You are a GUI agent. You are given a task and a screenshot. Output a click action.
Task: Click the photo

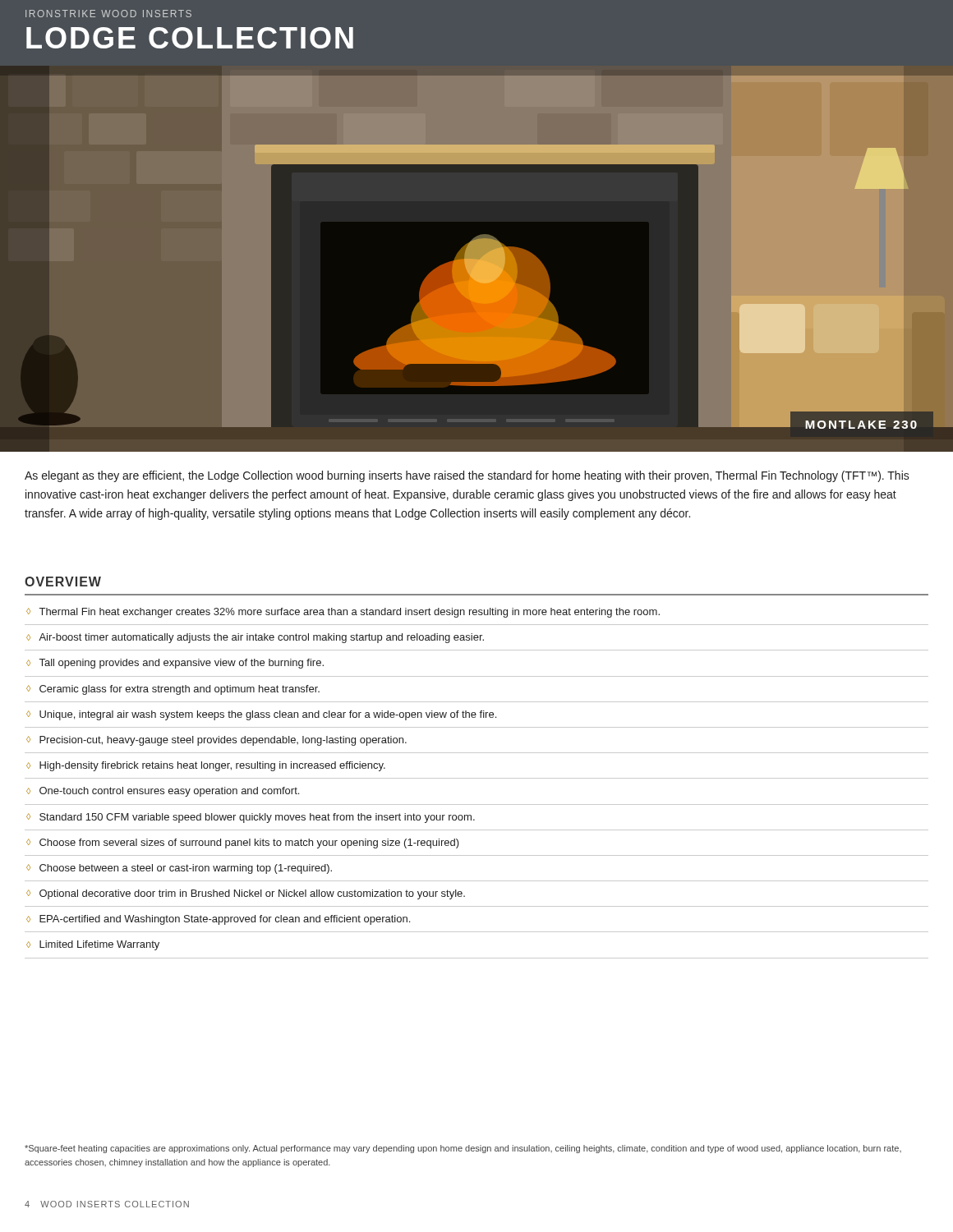[476, 259]
